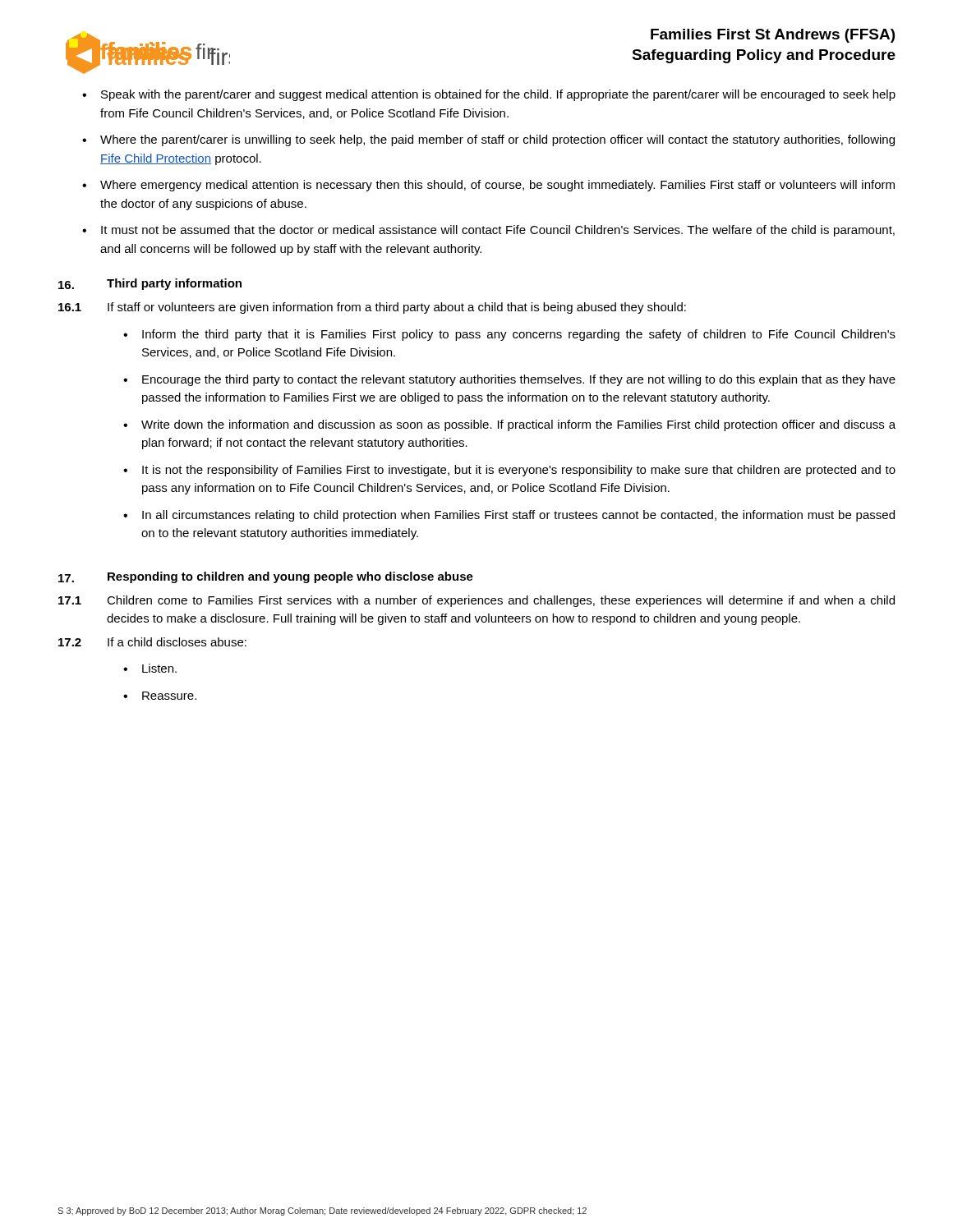Image resolution: width=953 pixels, height=1232 pixels.
Task: Select the list item that reads "Inform the third party that it is"
Action: [x=518, y=343]
